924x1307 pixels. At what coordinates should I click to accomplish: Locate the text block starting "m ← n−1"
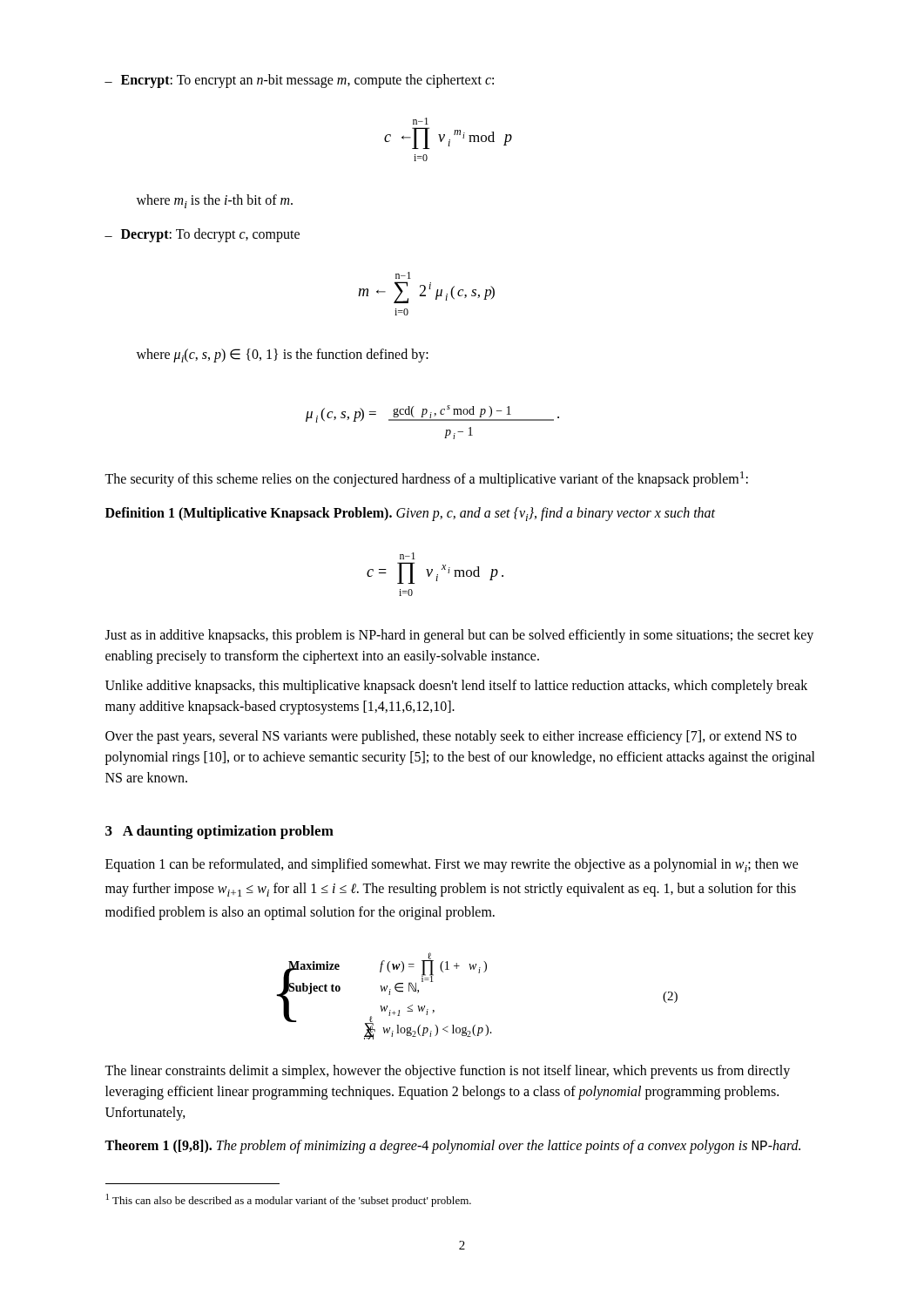(462, 292)
